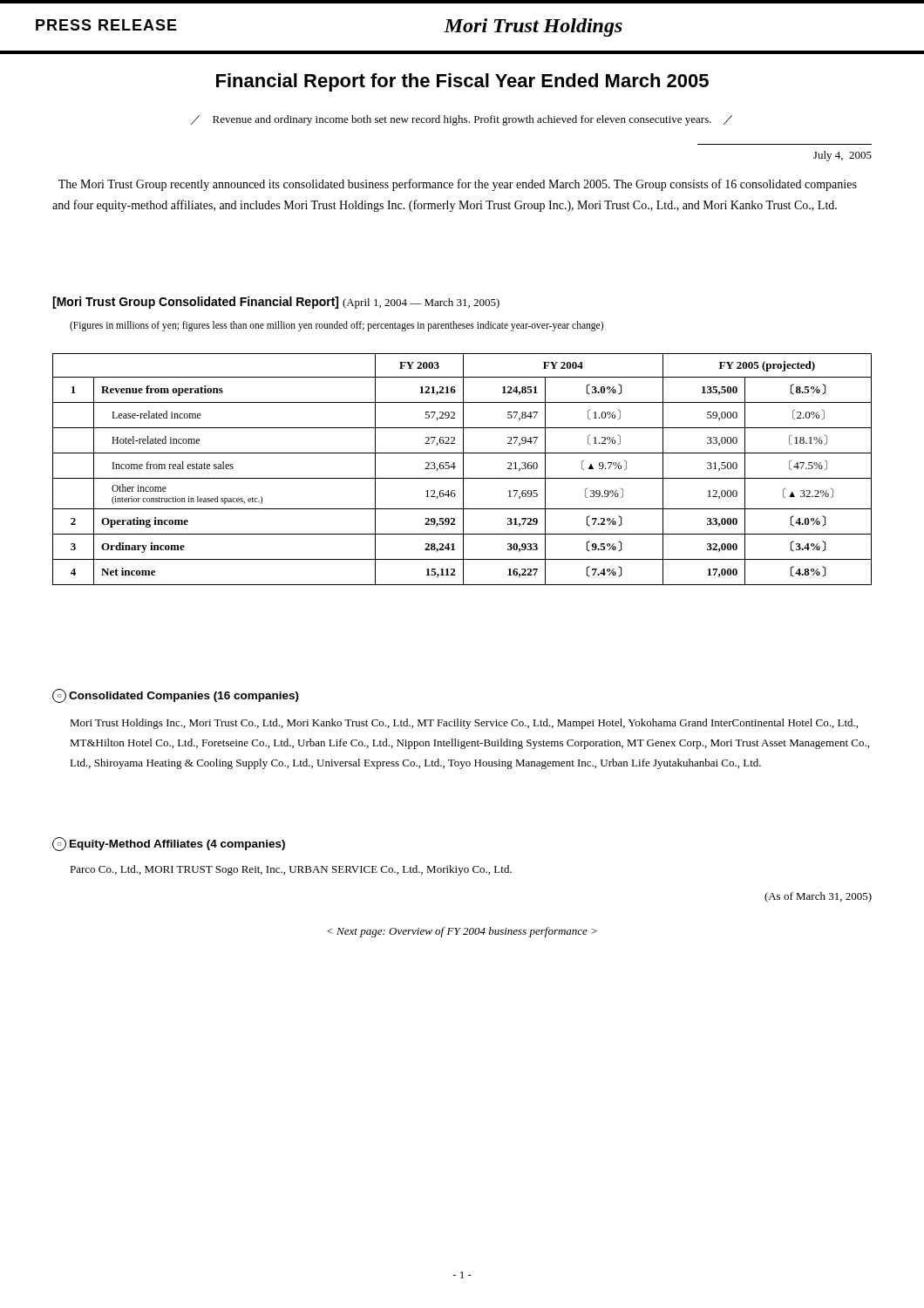Find the element starting "○Equity-Method Affiliates (4"

click(169, 844)
